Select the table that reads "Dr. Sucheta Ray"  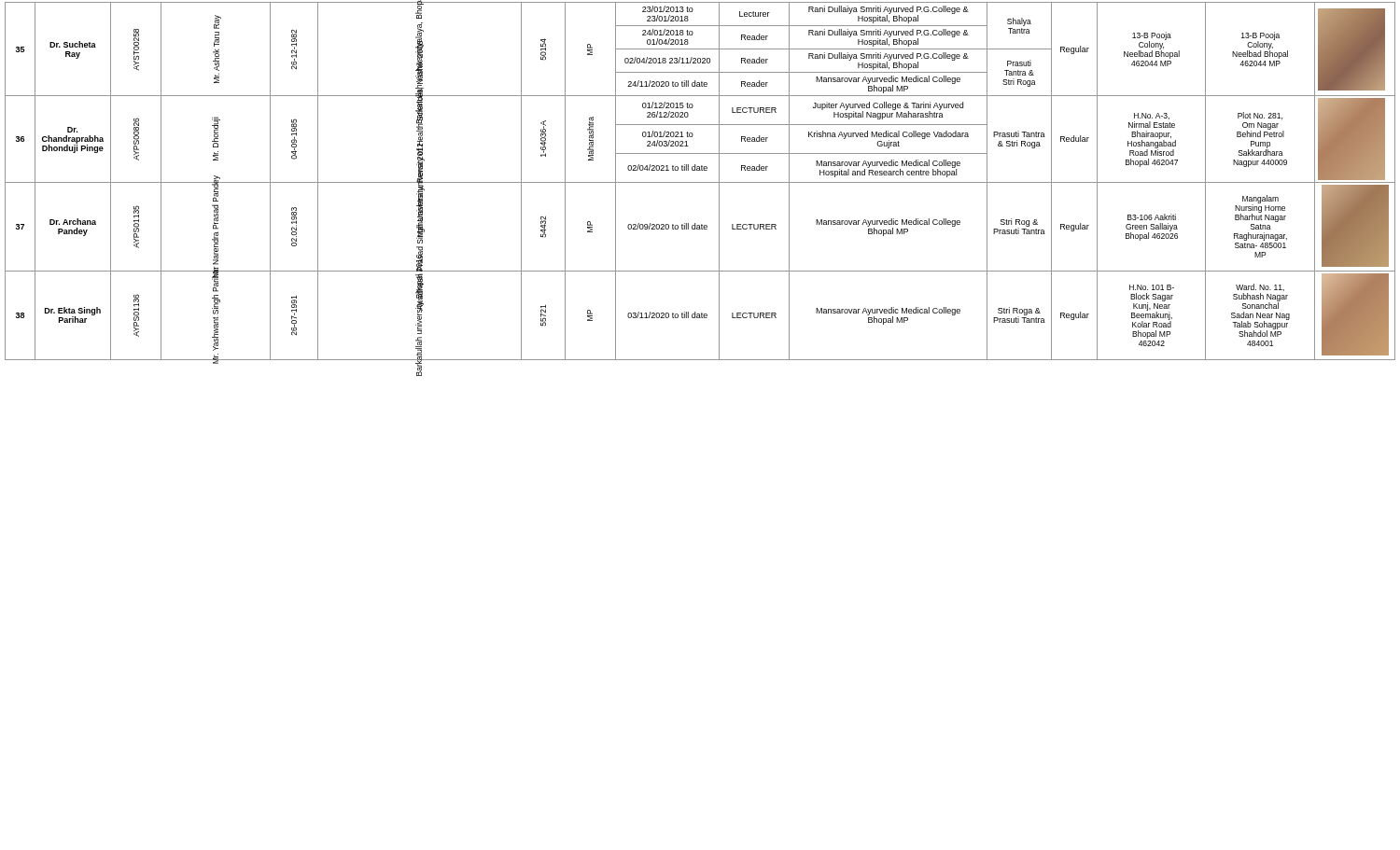pos(700,425)
